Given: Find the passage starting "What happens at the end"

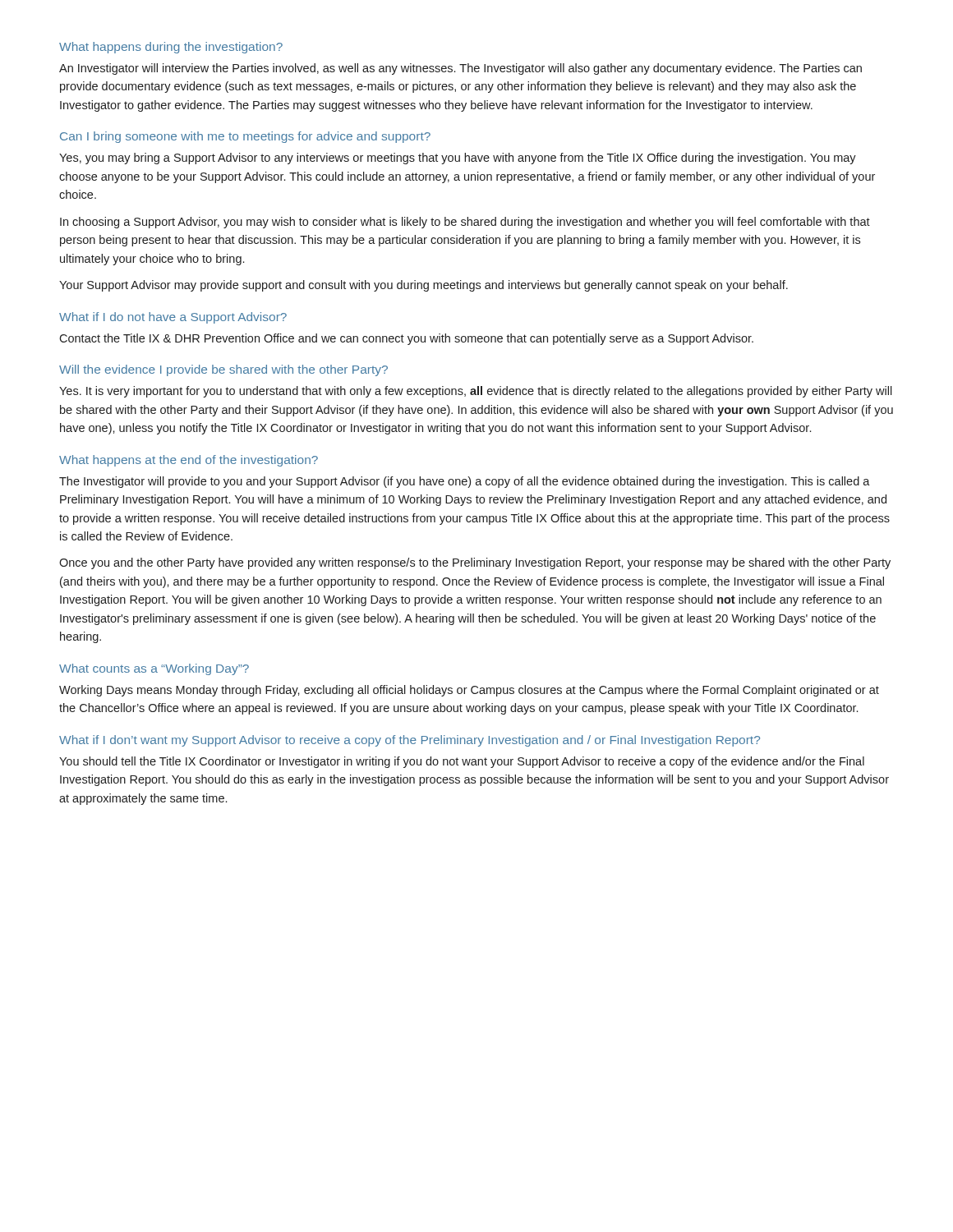Looking at the screenshot, I should (x=189, y=459).
